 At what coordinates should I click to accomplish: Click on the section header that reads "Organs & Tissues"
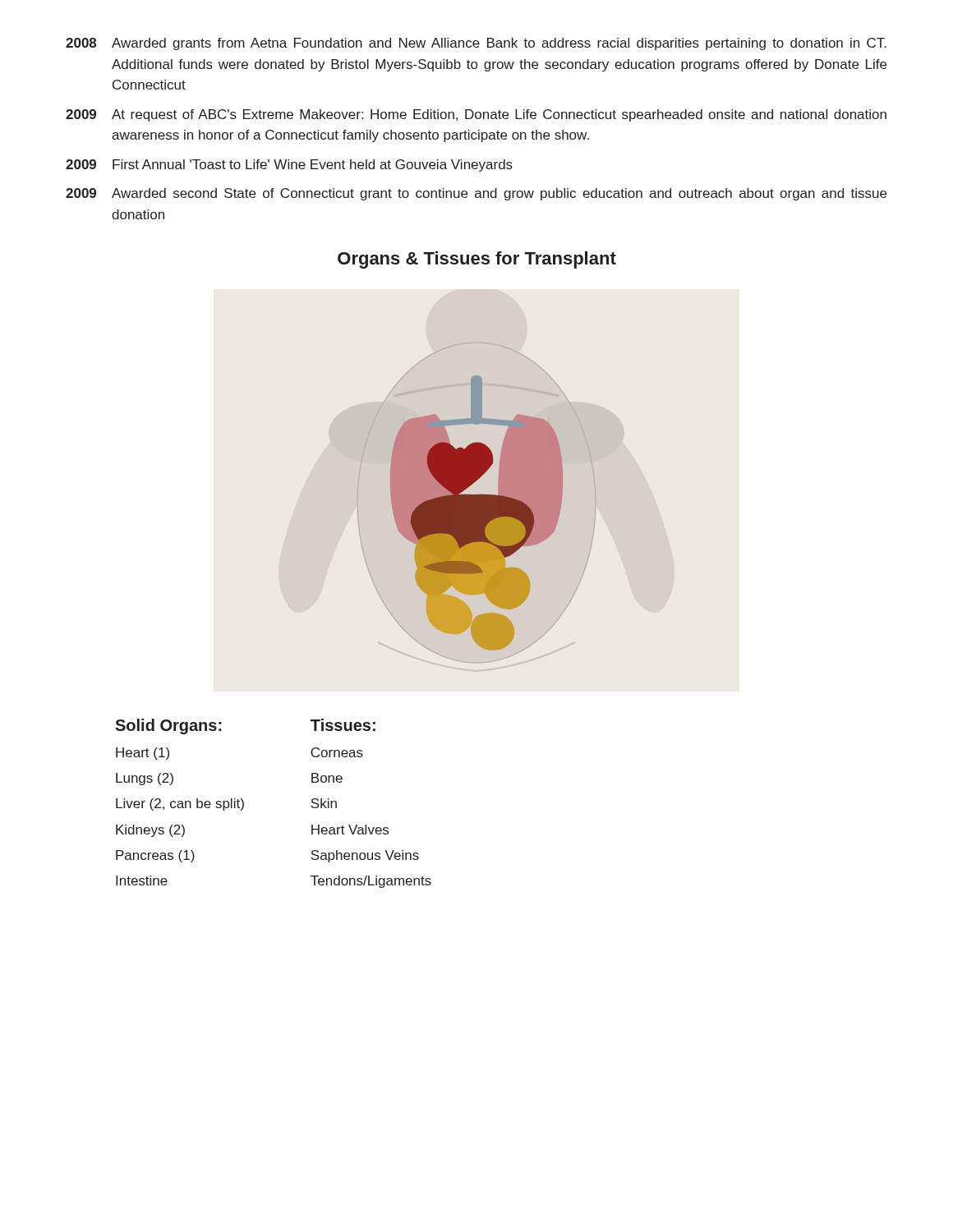tap(476, 258)
